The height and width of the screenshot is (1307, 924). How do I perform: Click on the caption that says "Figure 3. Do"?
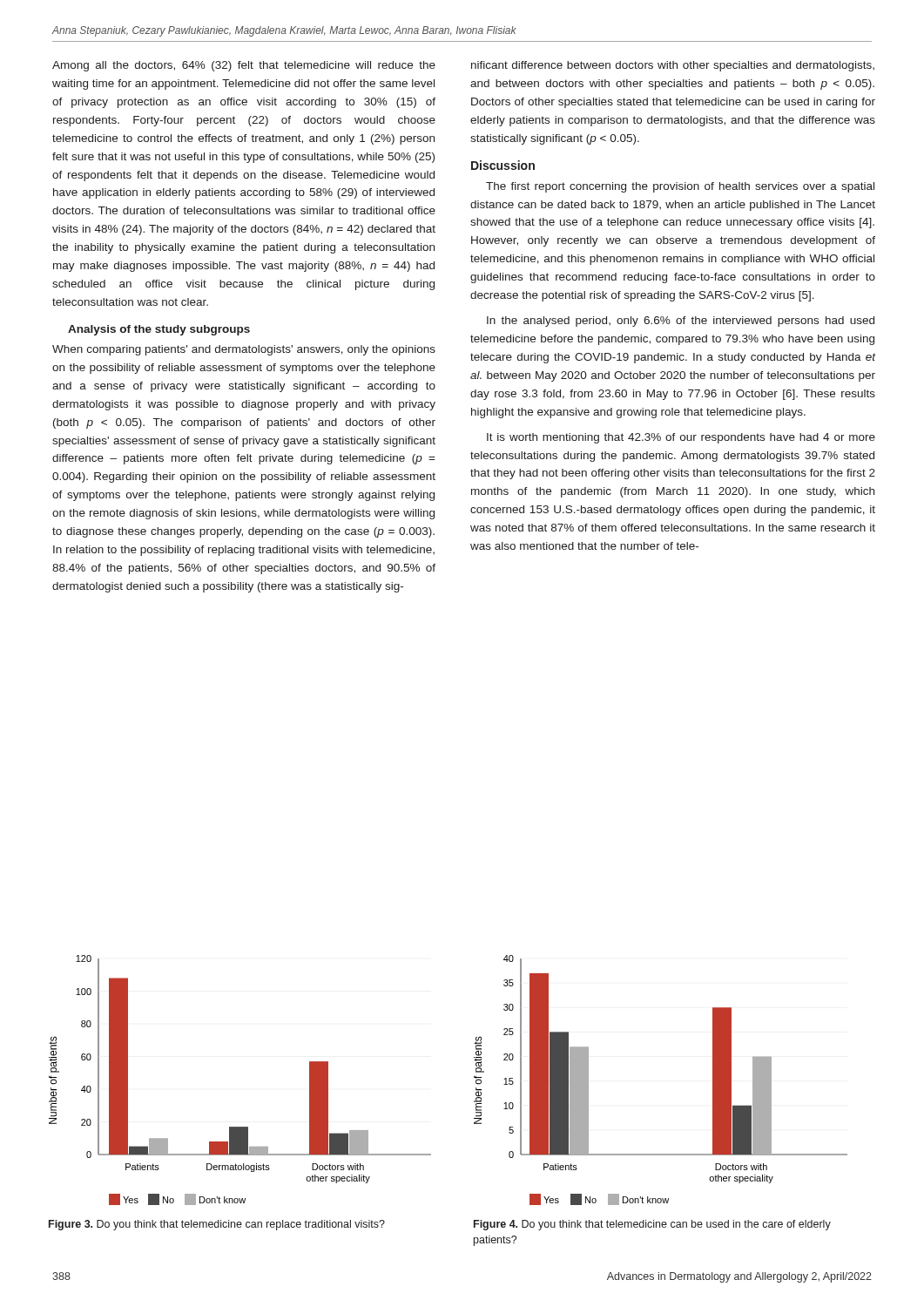coord(216,1224)
